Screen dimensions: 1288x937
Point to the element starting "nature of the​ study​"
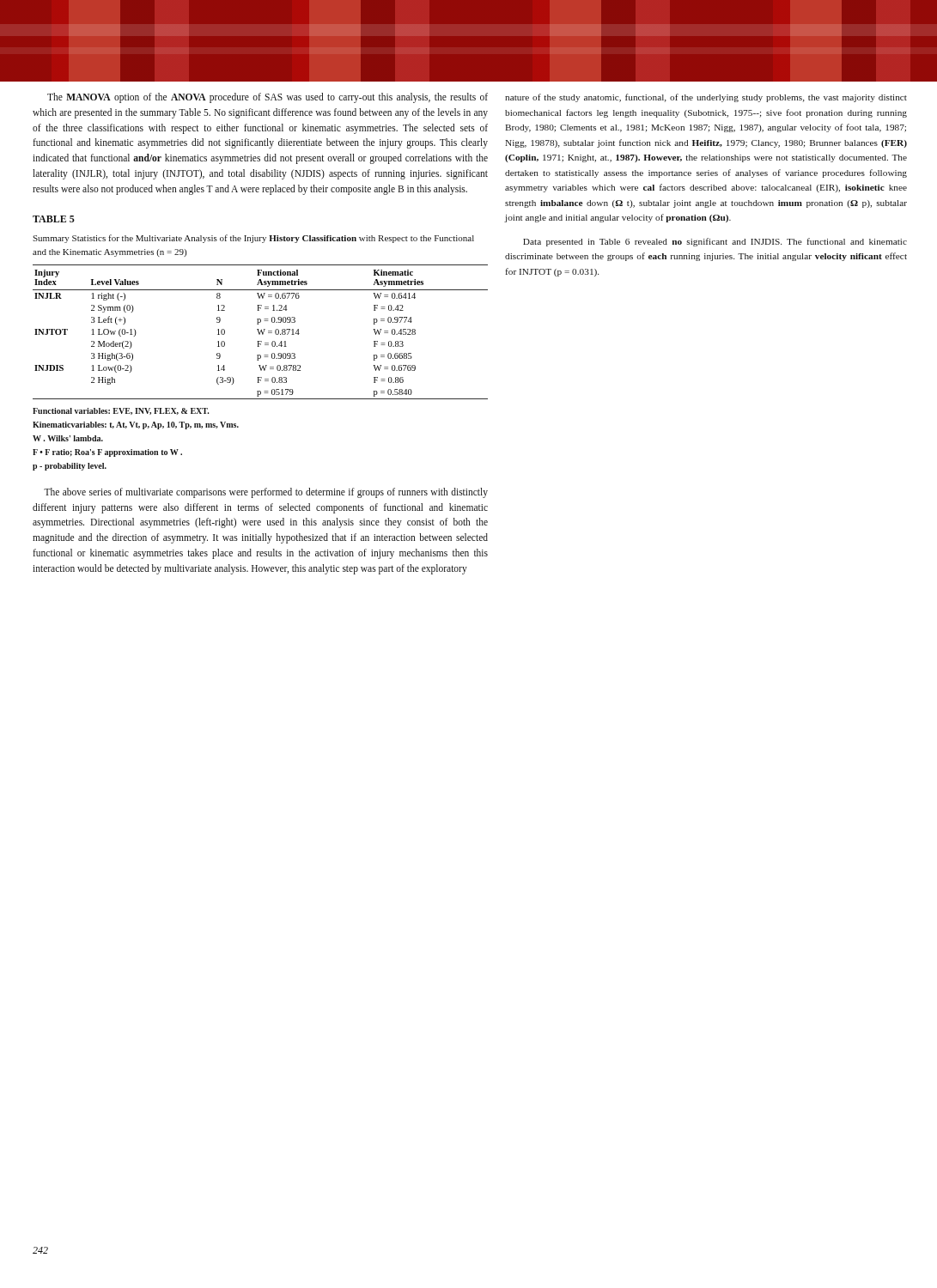coord(706,157)
